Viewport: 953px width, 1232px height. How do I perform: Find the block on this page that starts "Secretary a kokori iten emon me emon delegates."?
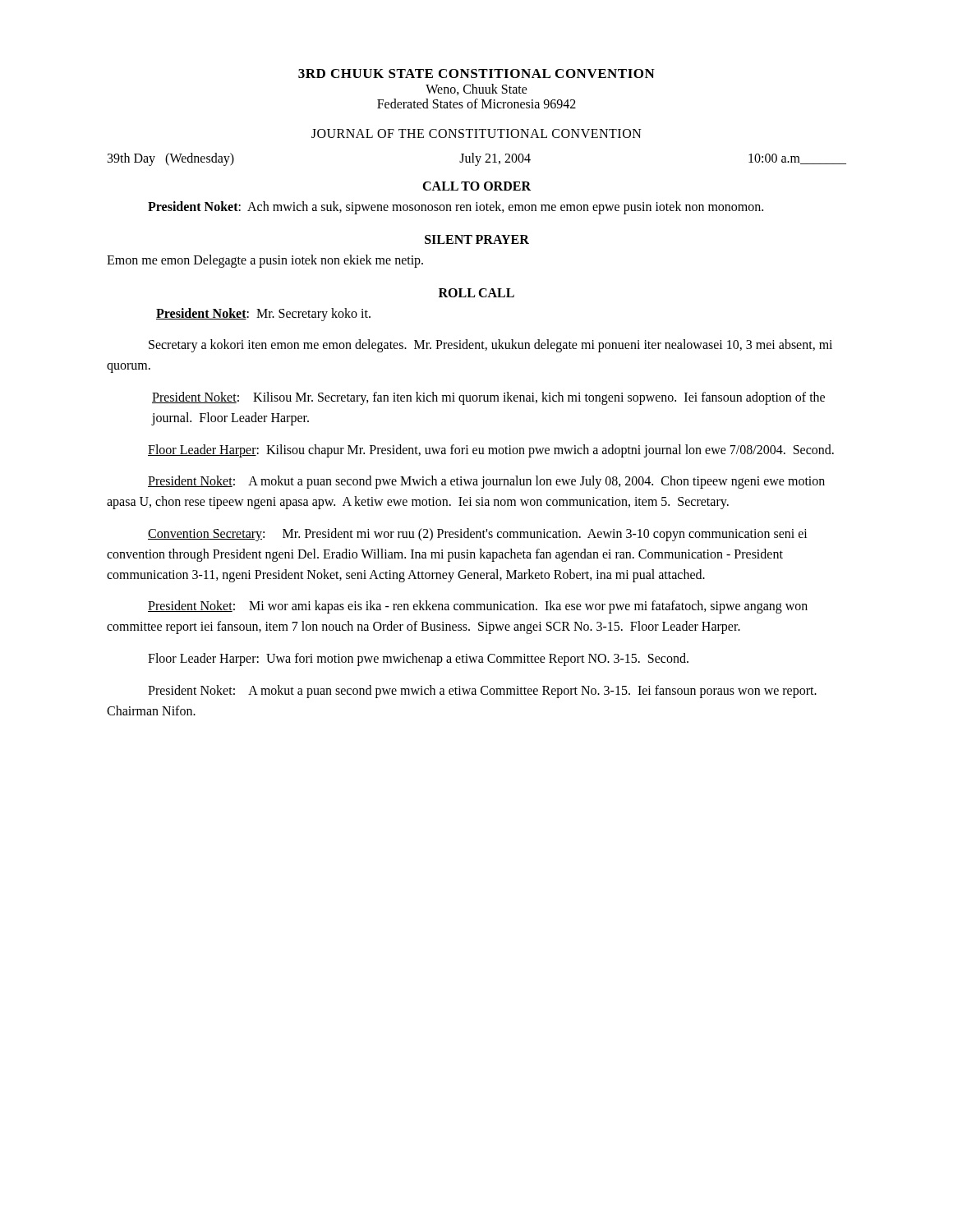pos(470,355)
